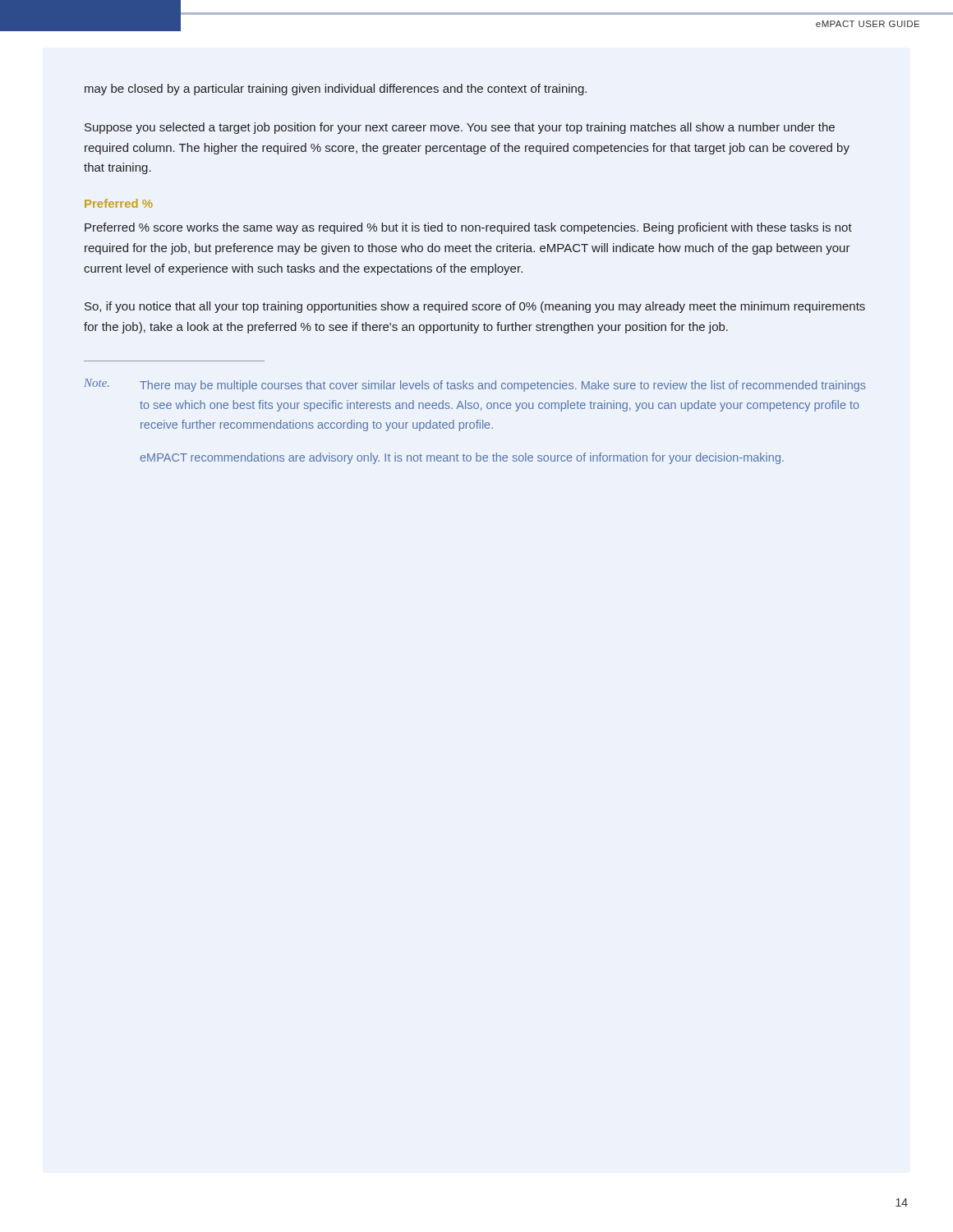Locate the footnote containing "Note. There may"
This screenshot has width=953, height=1232.
476,422
